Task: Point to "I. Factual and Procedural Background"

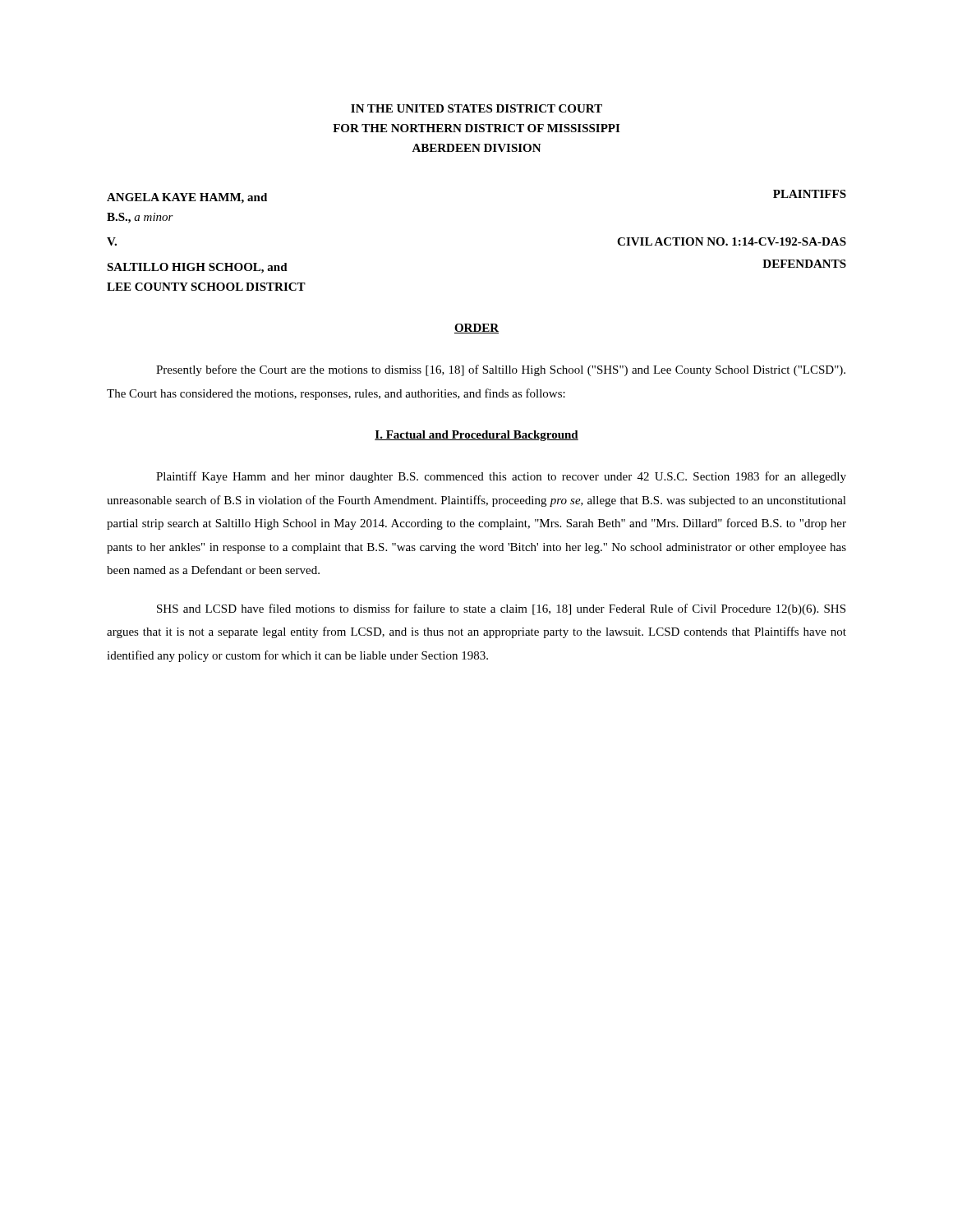Action: click(x=476, y=434)
